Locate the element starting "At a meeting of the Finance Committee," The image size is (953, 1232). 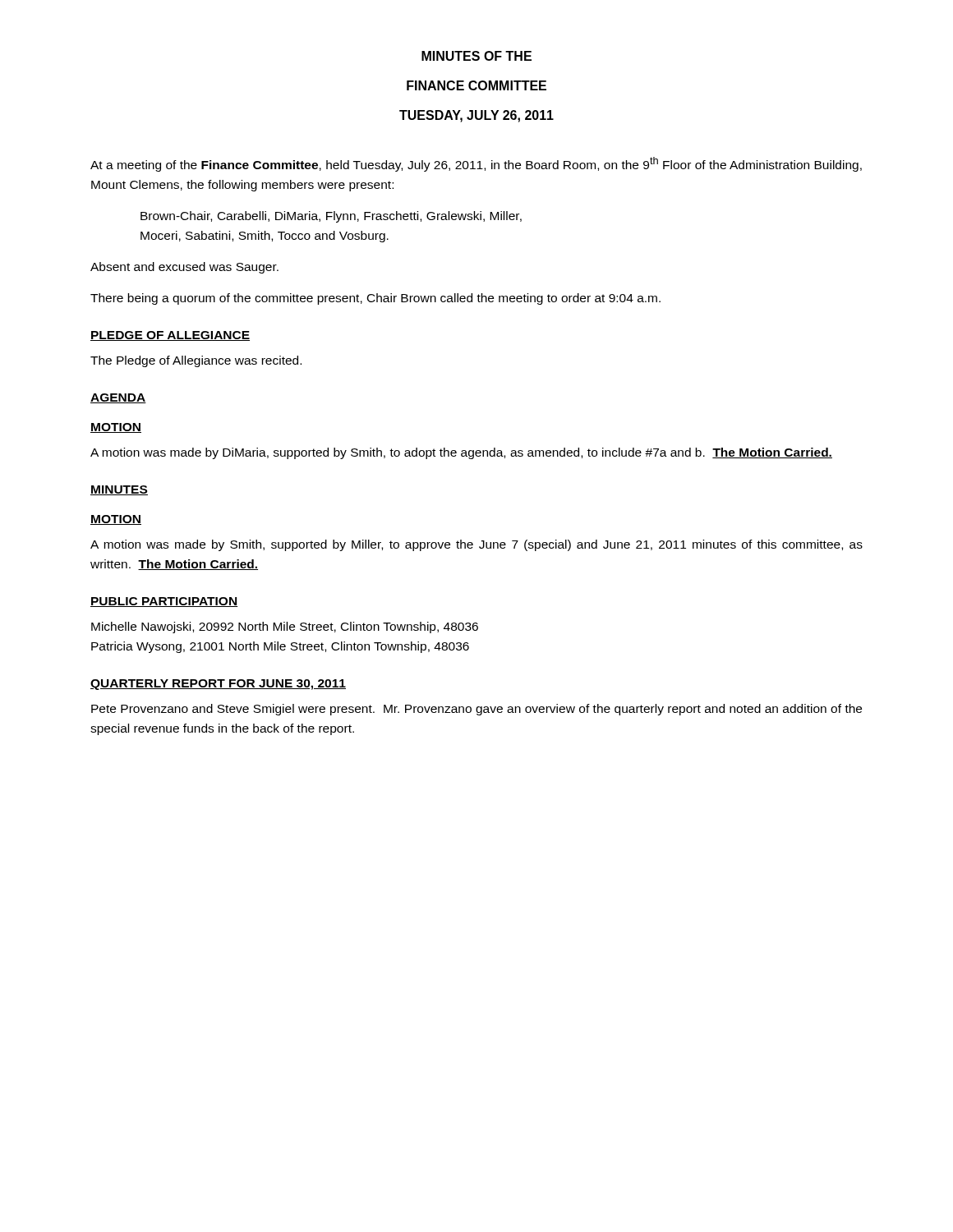(x=476, y=173)
